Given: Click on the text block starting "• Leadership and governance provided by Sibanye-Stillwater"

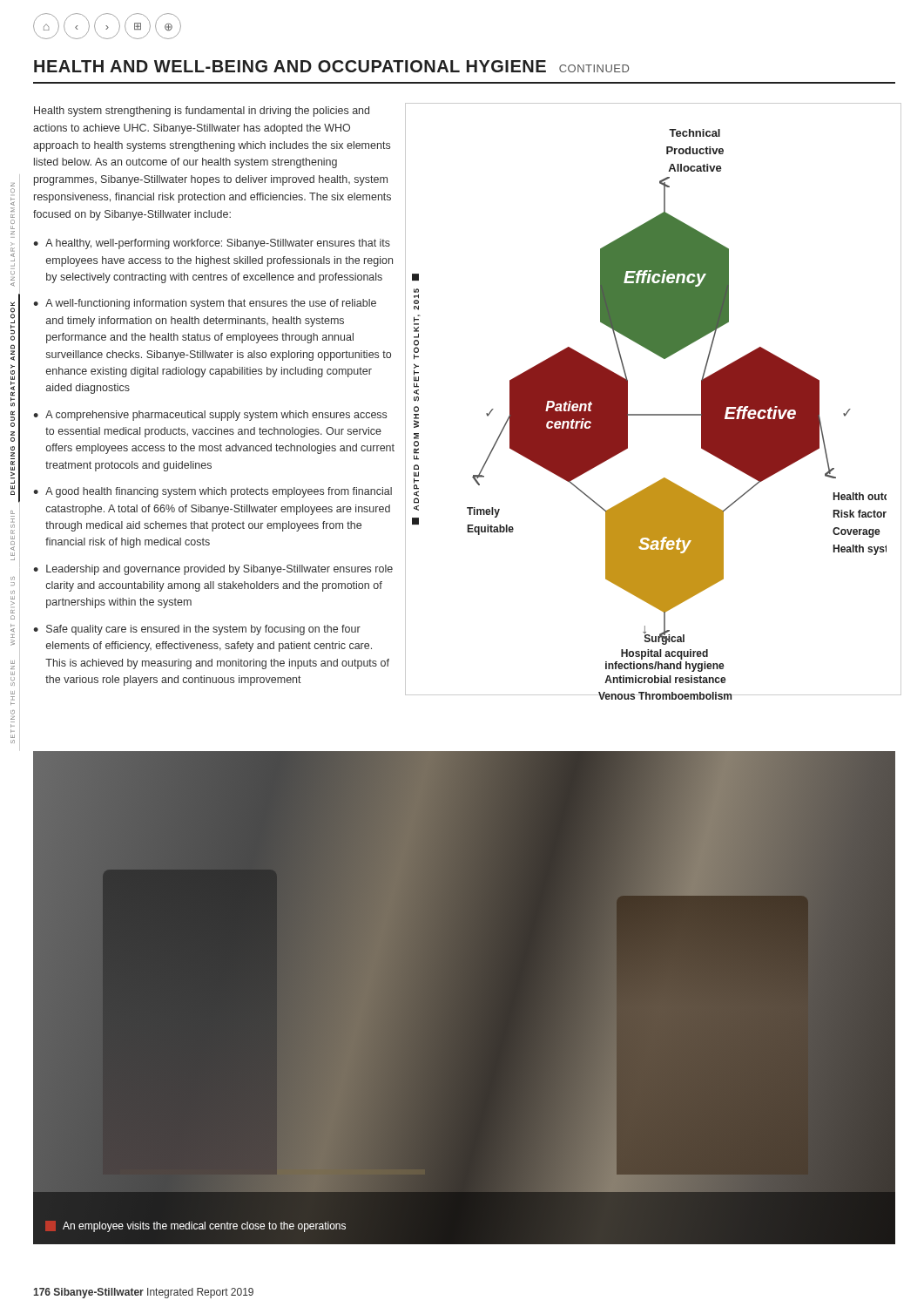Looking at the screenshot, I should coord(214,586).
